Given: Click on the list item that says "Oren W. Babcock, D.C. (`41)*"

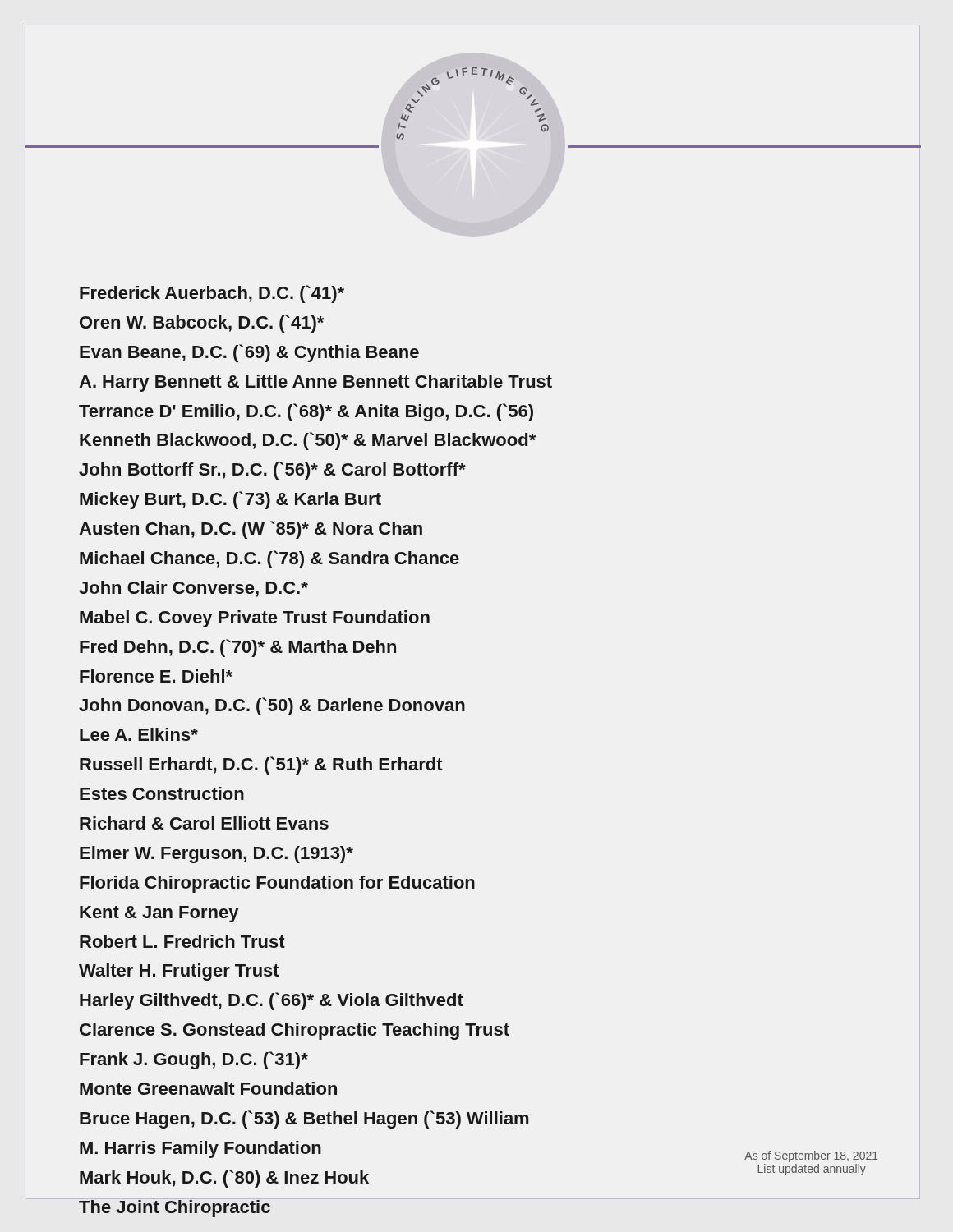Looking at the screenshot, I should point(202,324).
